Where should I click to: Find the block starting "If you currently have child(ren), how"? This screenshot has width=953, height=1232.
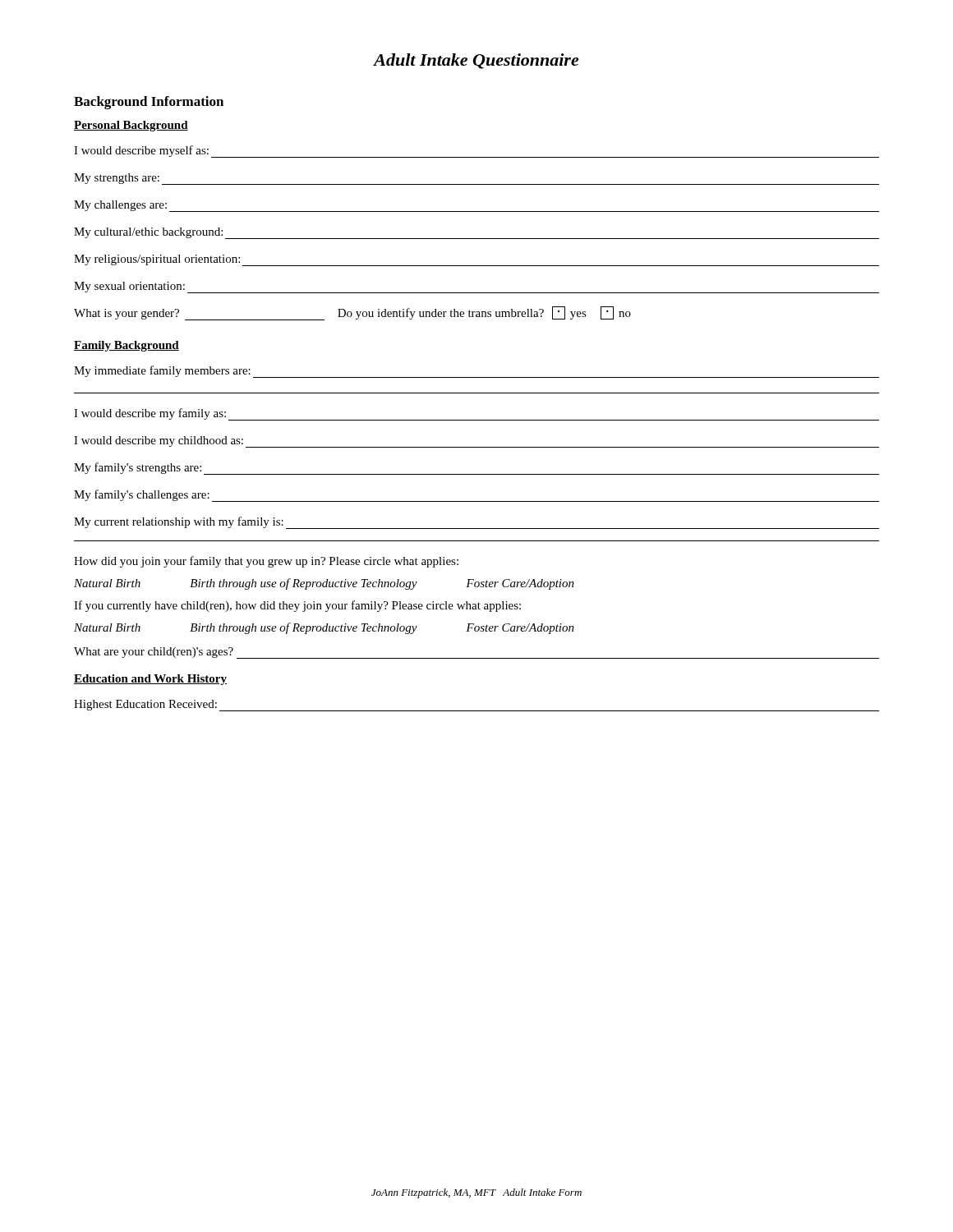coord(298,605)
